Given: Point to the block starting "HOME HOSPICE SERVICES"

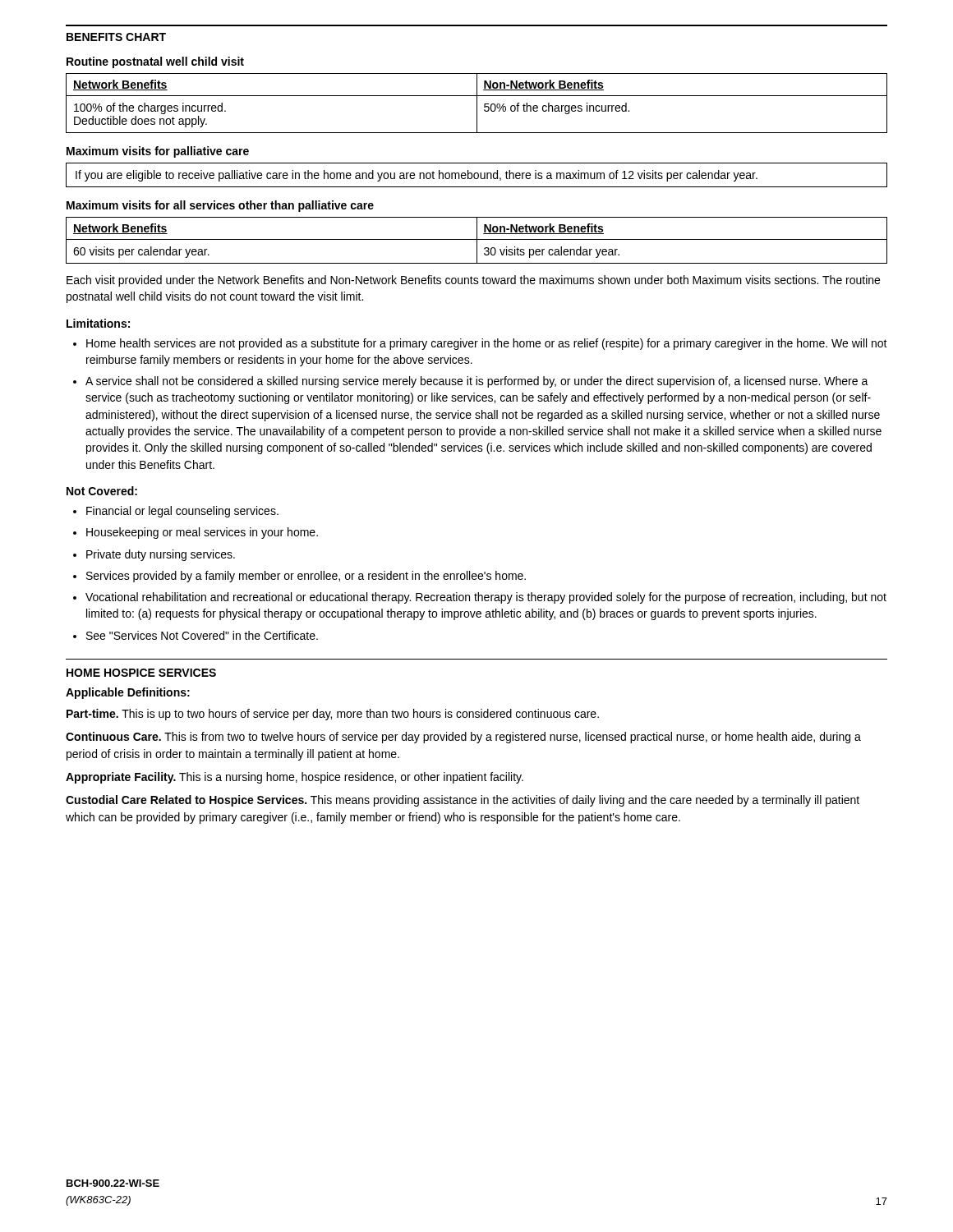Looking at the screenshot, I should pyautogui.click(x=141, y=673).
